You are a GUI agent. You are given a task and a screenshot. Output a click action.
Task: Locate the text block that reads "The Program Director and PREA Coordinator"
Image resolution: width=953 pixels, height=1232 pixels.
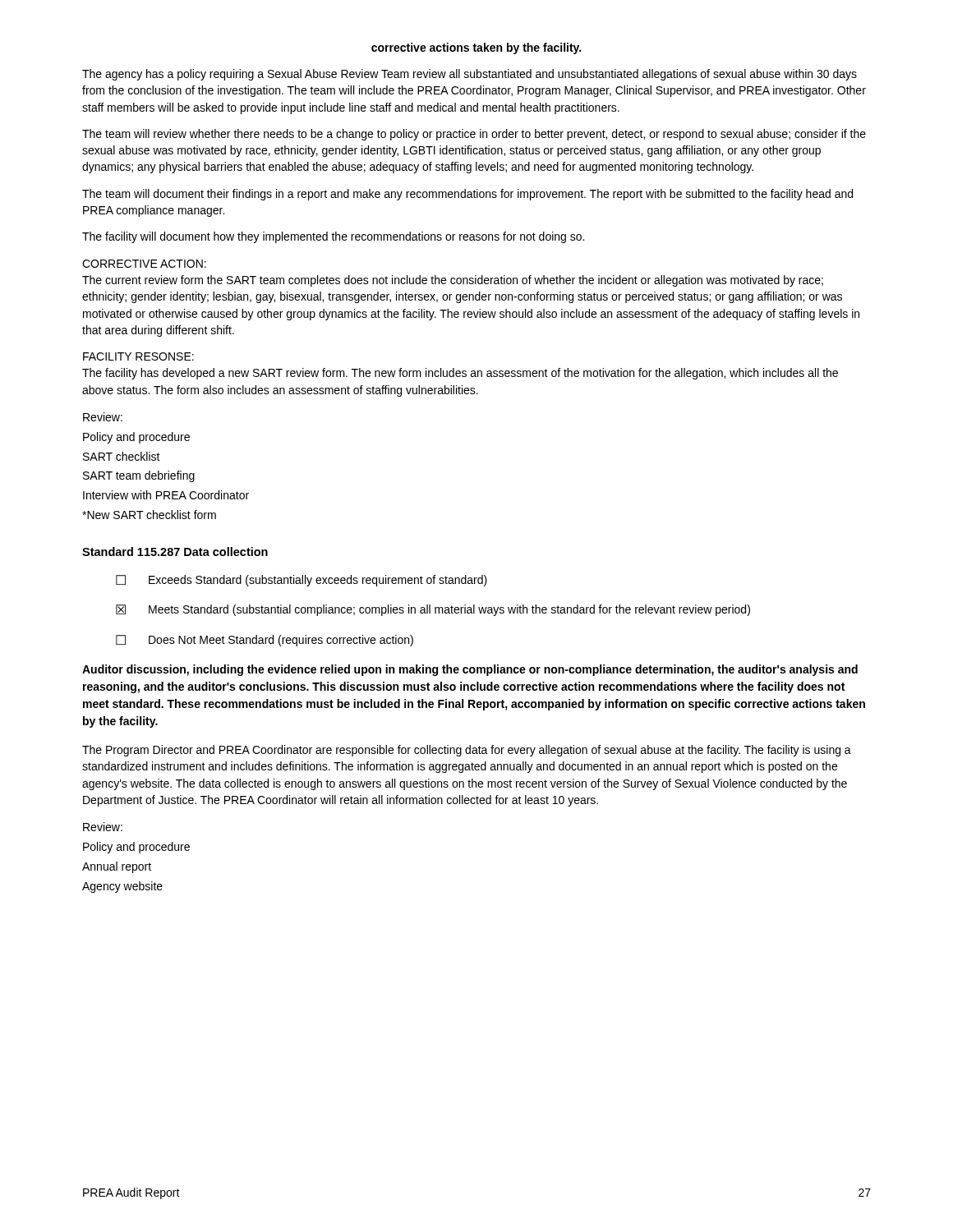(x=476, y=775)
